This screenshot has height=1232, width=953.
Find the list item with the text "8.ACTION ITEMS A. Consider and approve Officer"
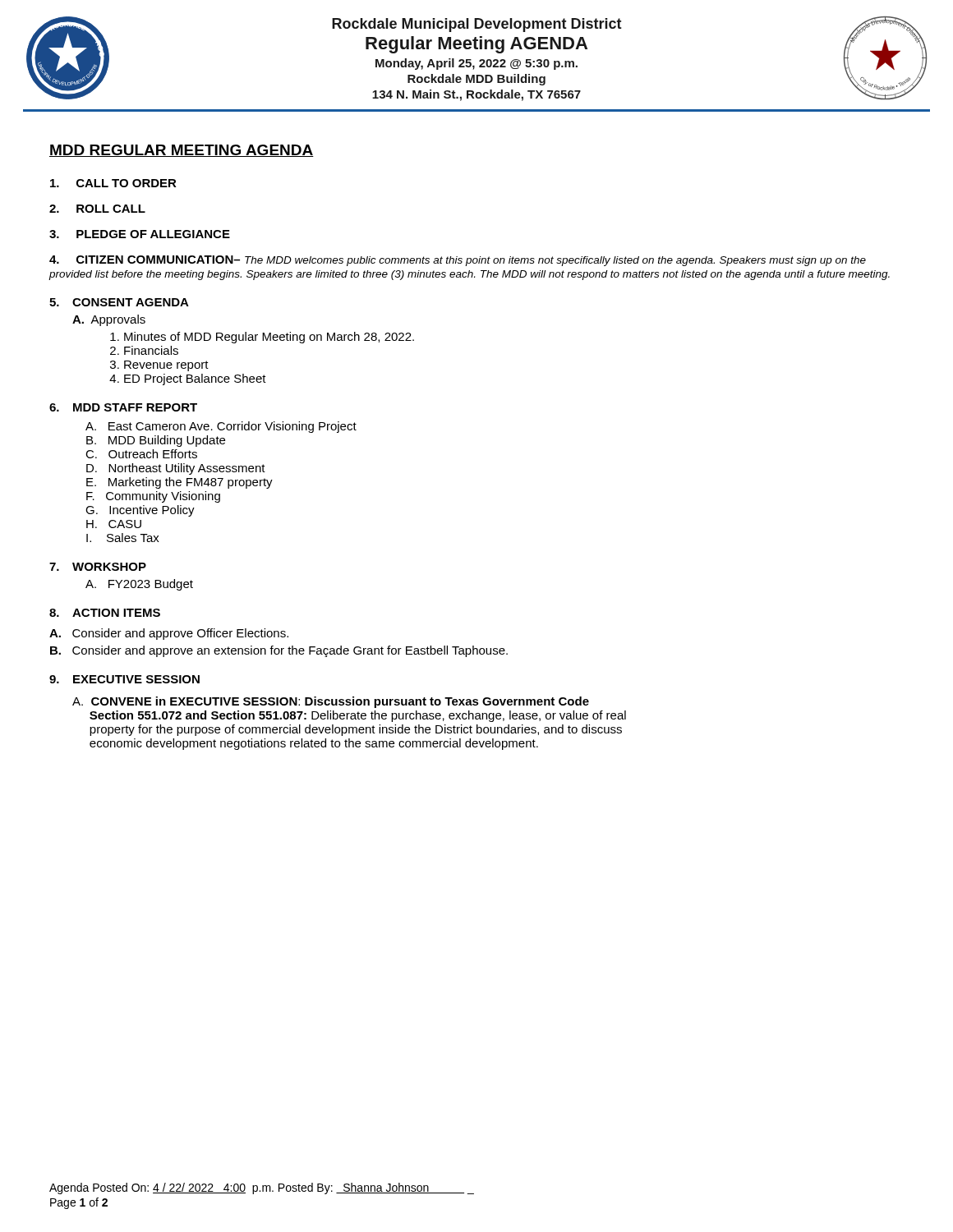coord(105,613)
